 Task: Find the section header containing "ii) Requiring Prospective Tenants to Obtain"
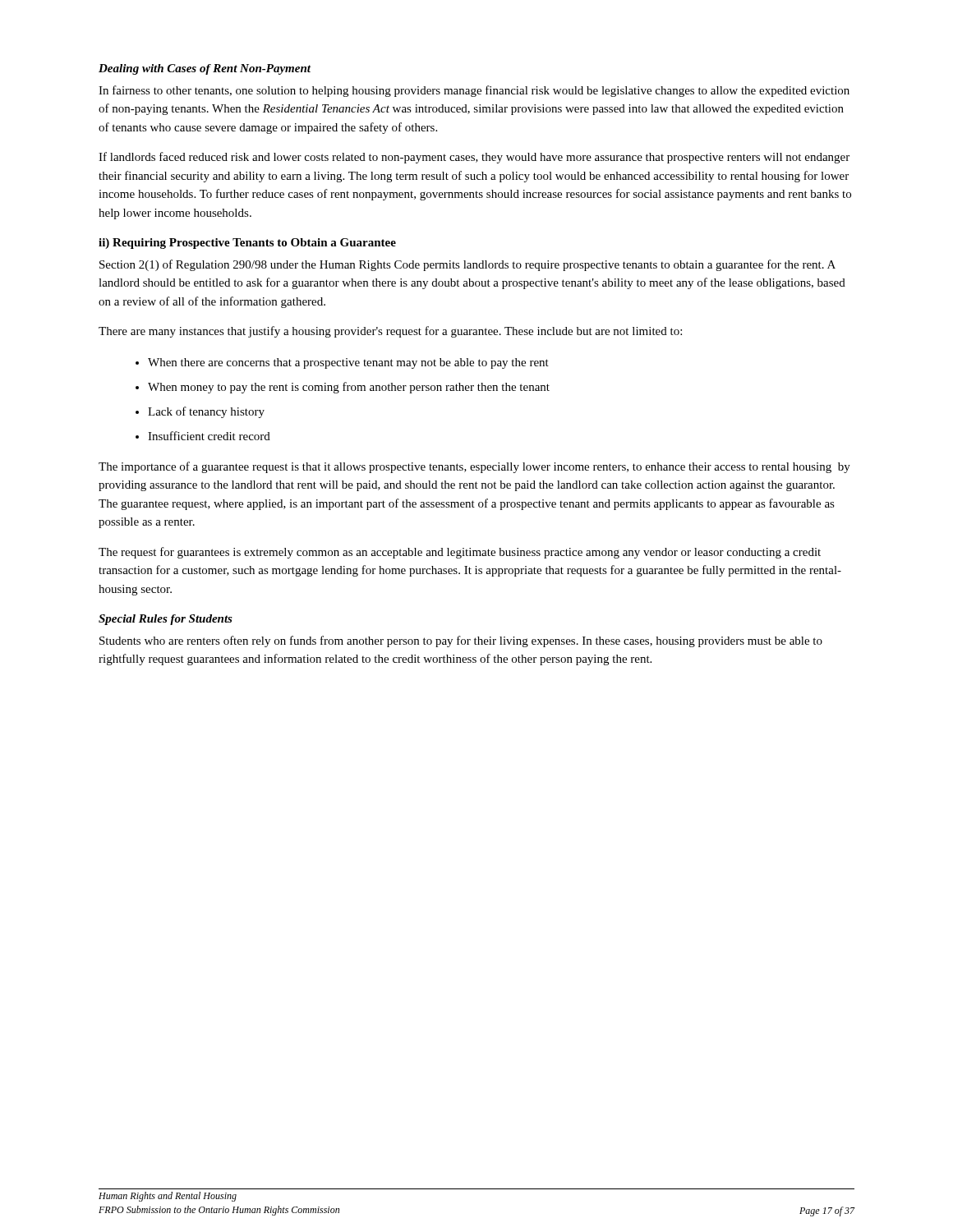[247, 244]
